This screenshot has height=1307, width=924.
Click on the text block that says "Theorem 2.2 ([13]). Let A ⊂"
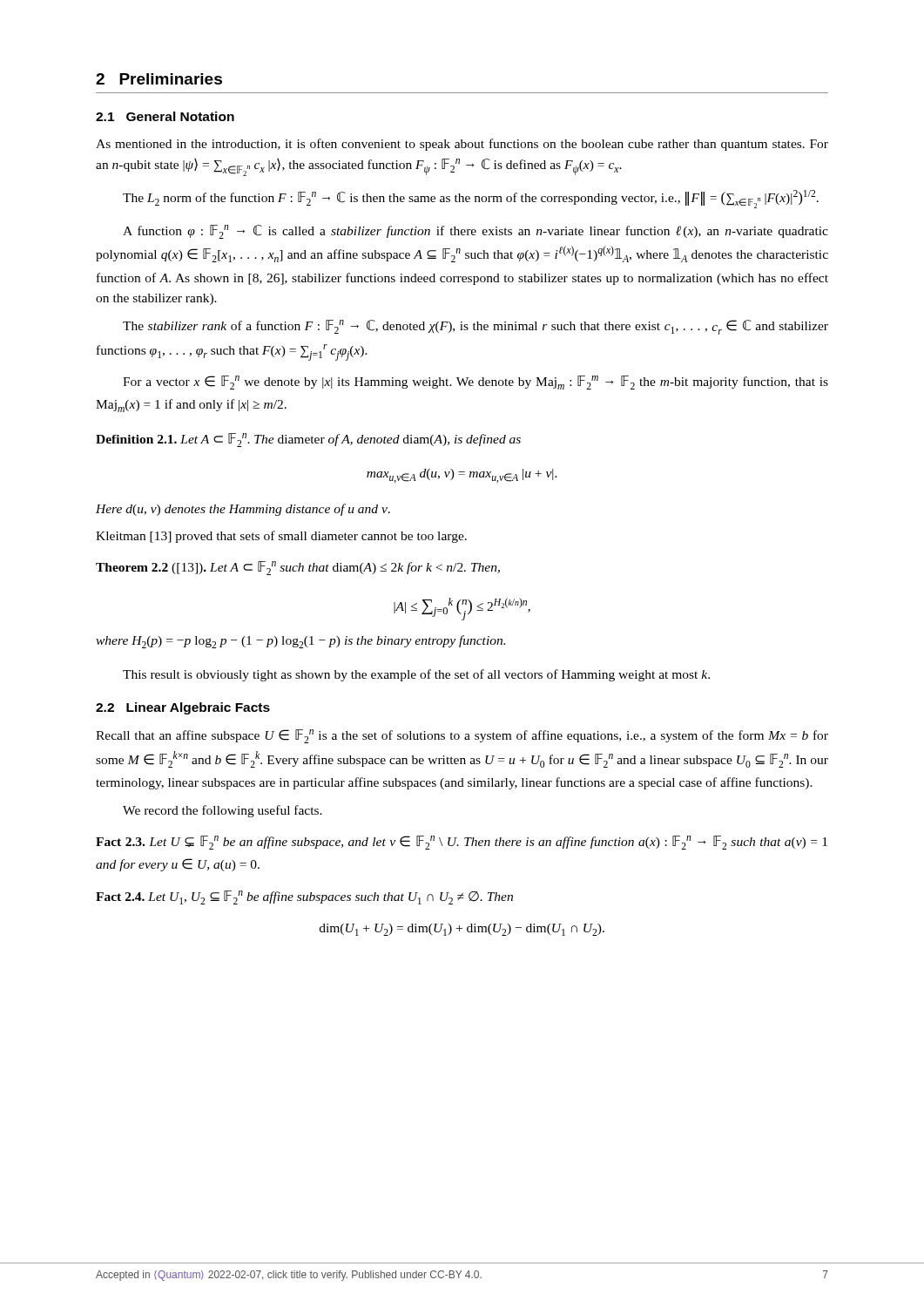[462, 605]
